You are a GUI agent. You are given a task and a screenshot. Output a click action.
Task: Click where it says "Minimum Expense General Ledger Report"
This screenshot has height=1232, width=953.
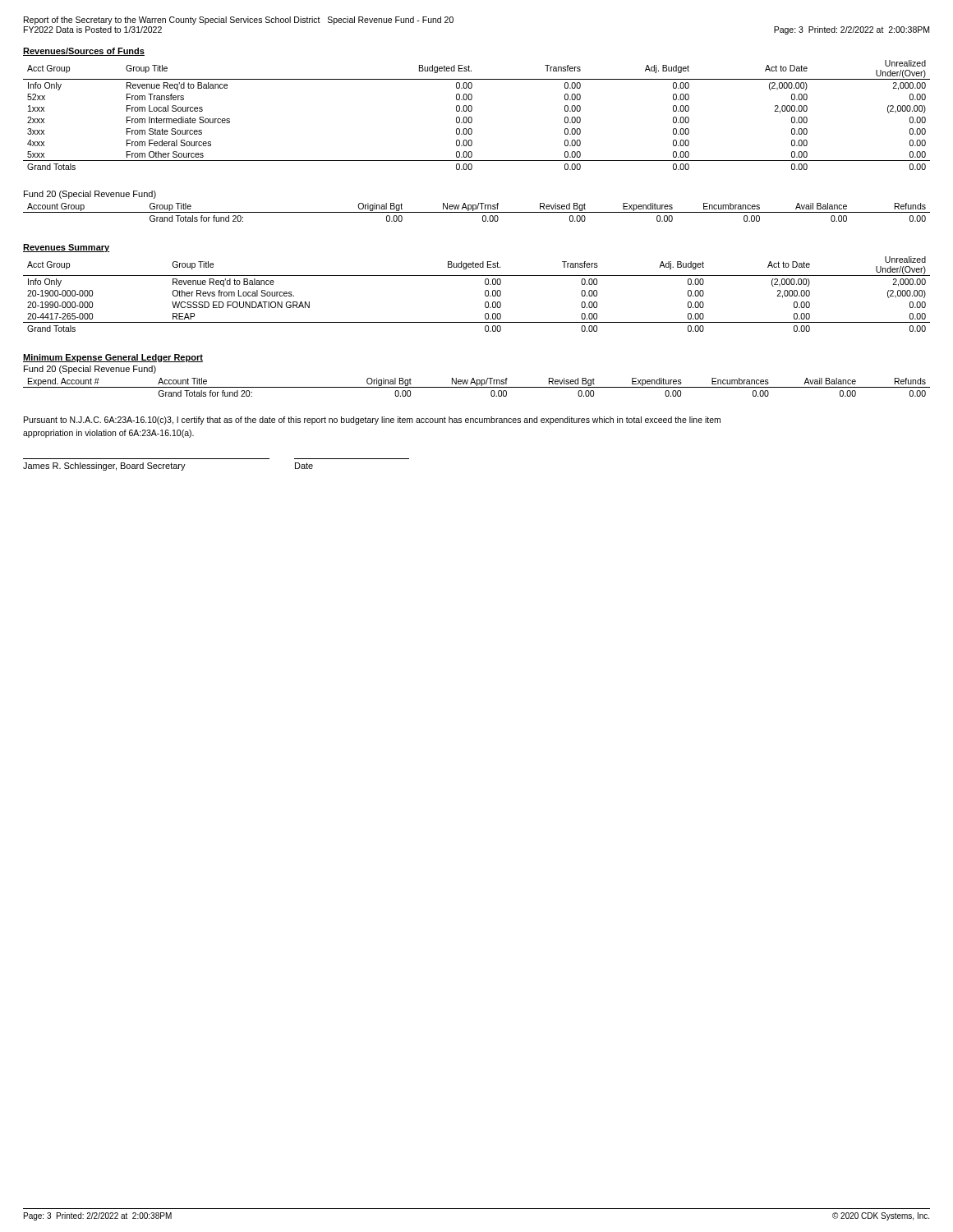113,357
